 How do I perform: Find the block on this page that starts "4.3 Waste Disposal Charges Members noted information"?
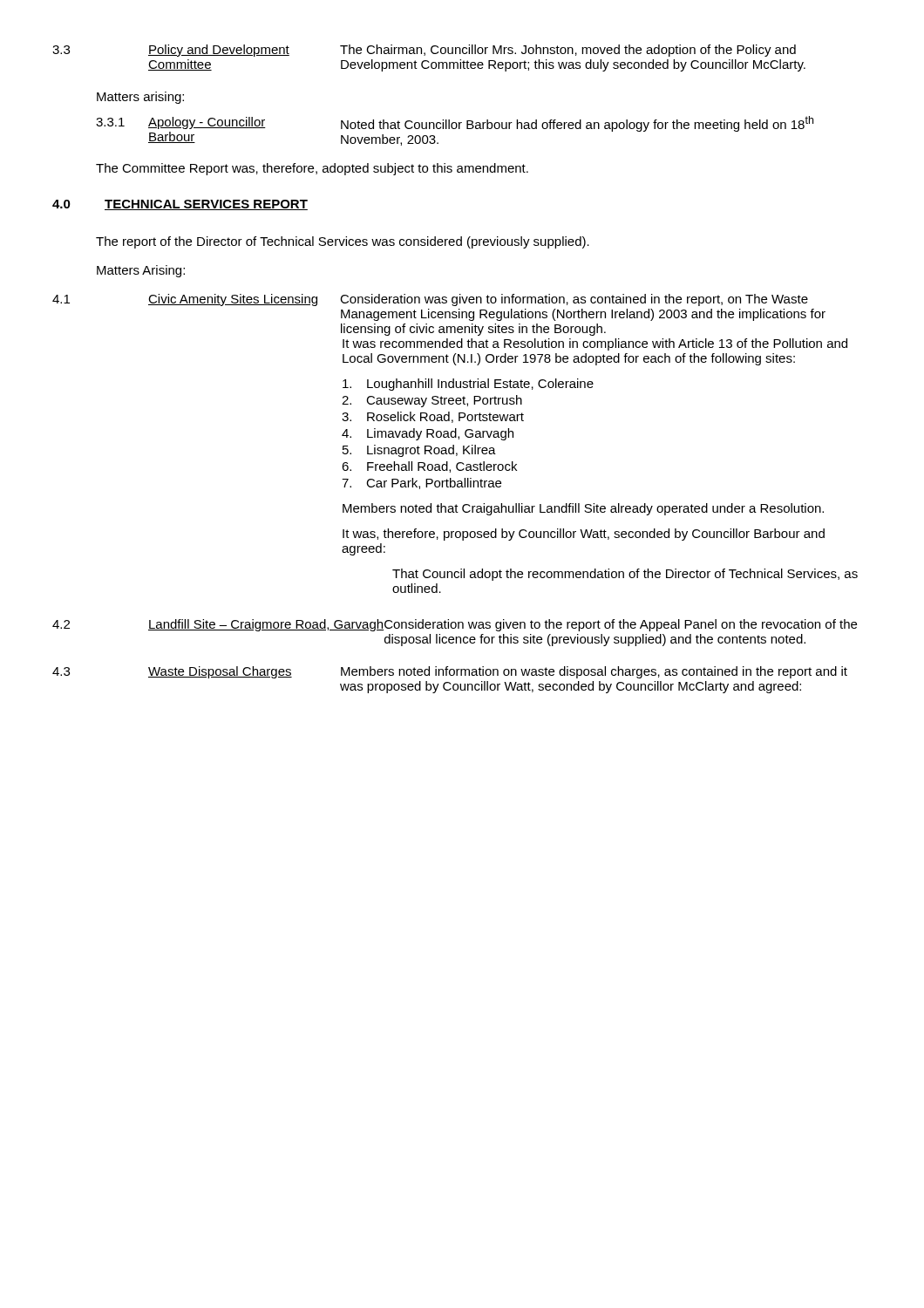click(x=462, y=678)
